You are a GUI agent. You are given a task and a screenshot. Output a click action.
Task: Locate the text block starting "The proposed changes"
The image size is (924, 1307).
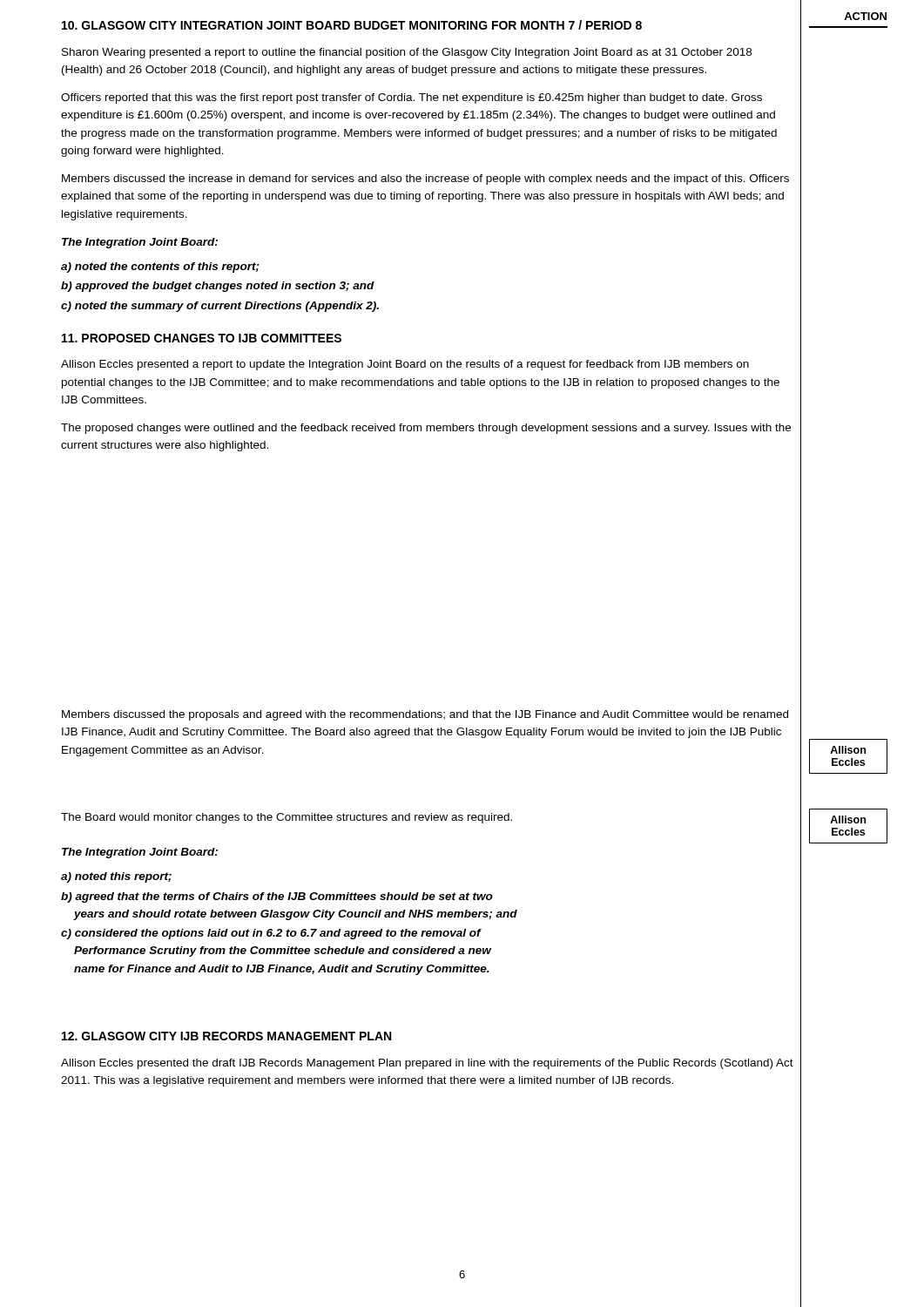click(426, 436)
